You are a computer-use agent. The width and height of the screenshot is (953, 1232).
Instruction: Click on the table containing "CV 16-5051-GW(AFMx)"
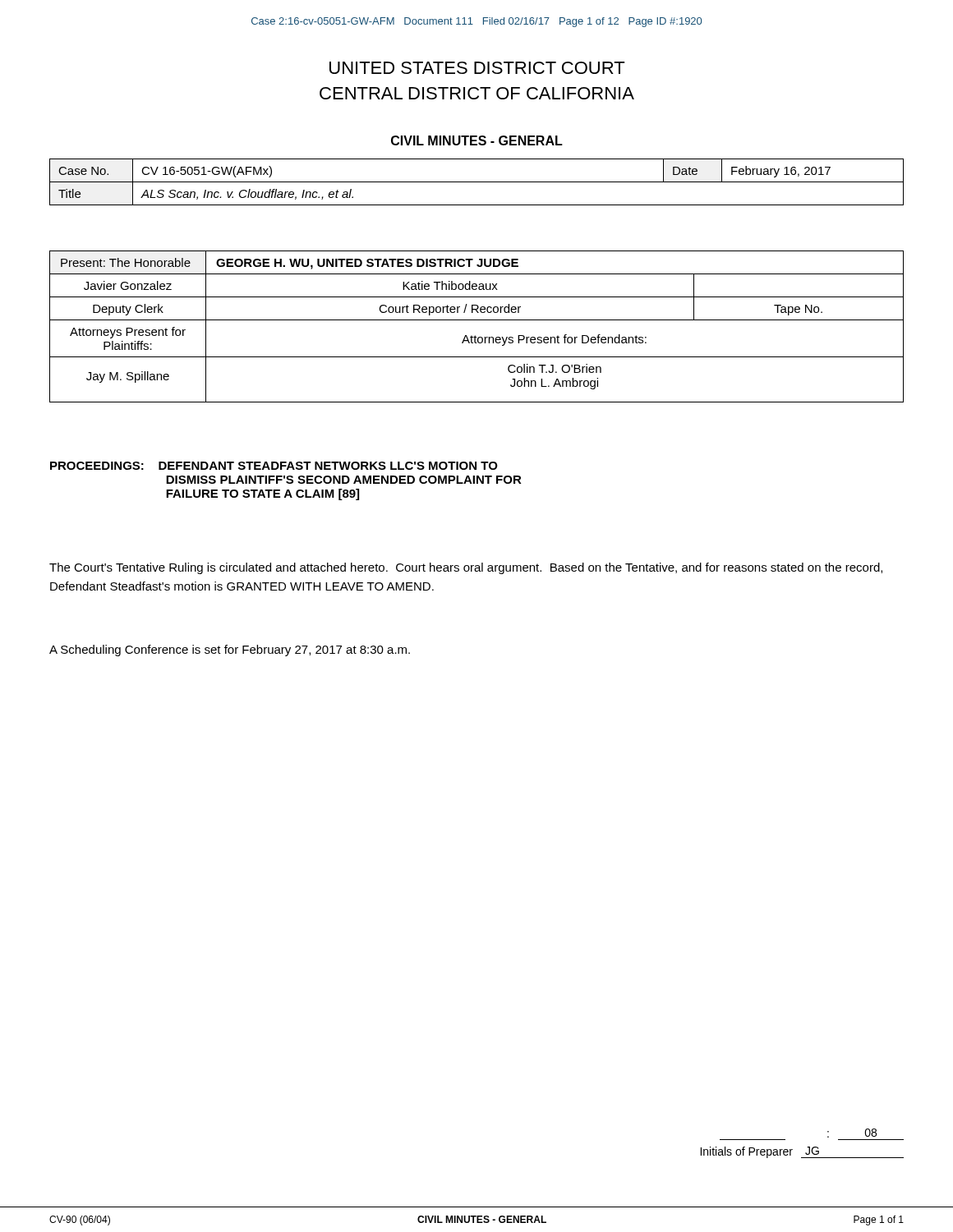pyautogui.click(x=476, y=182)
